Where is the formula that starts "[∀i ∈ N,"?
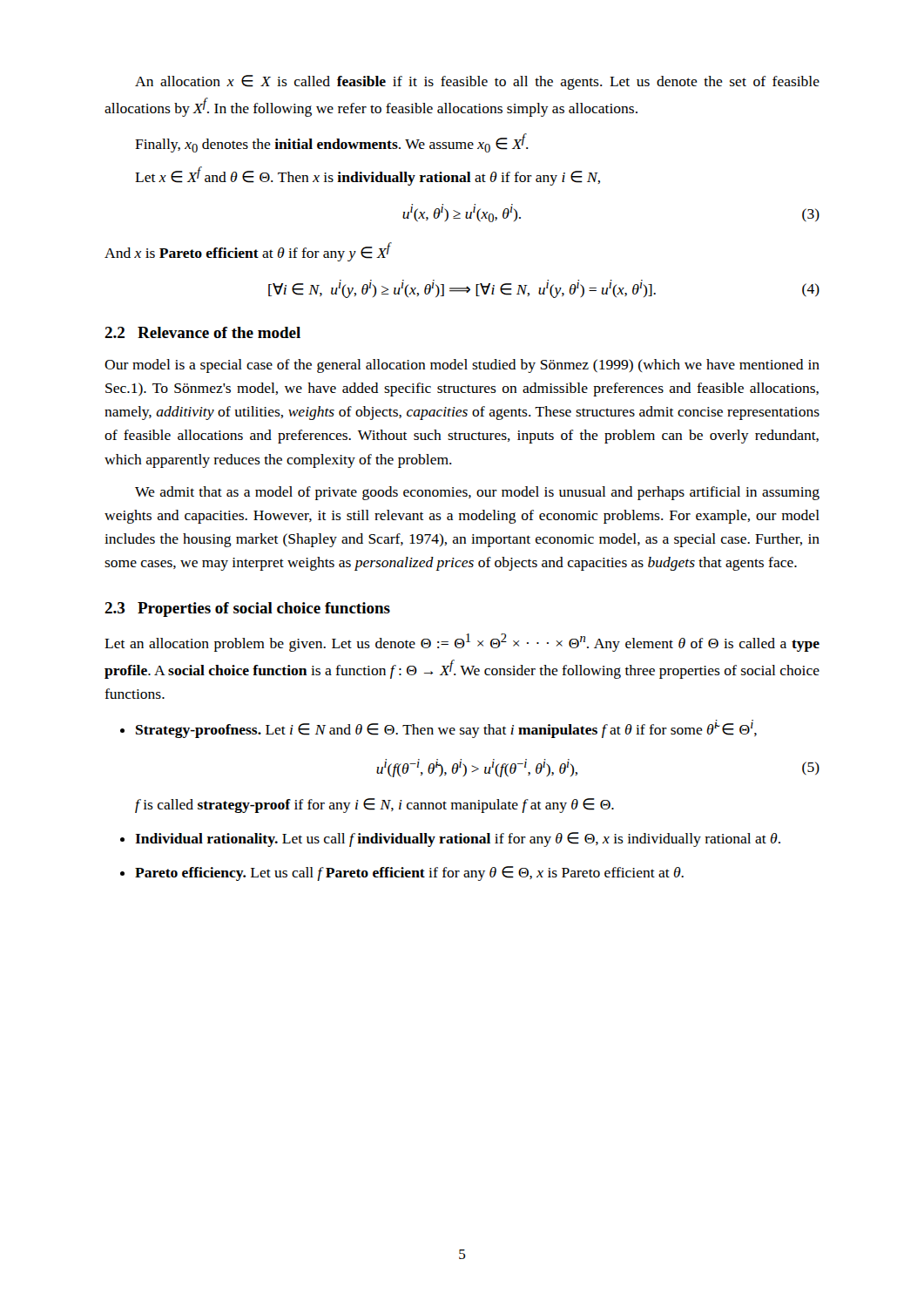Screen dimensions: 1307x924 click(x=462, y=288)
